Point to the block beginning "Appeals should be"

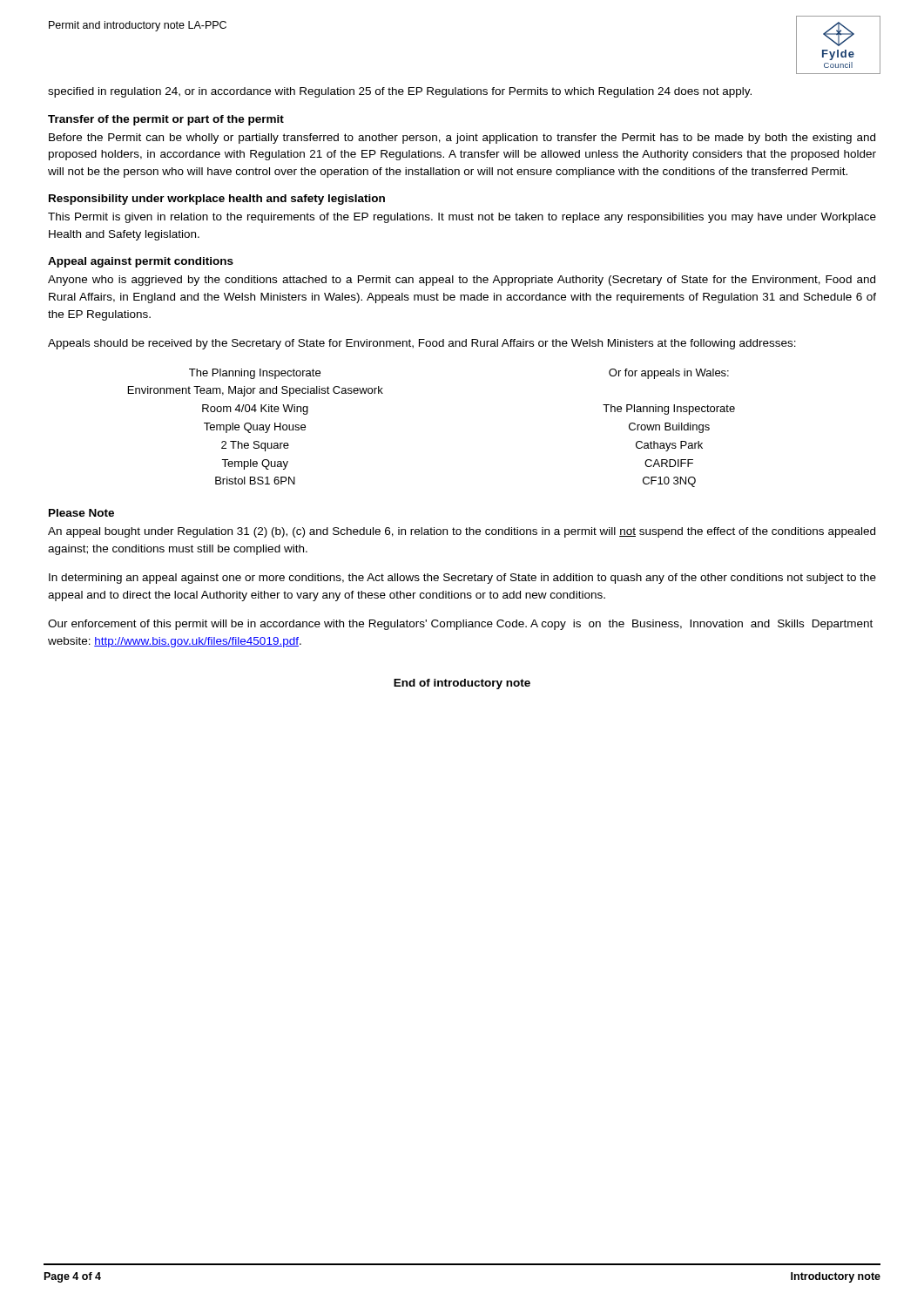pyautogui.click(x=422, y=343)
